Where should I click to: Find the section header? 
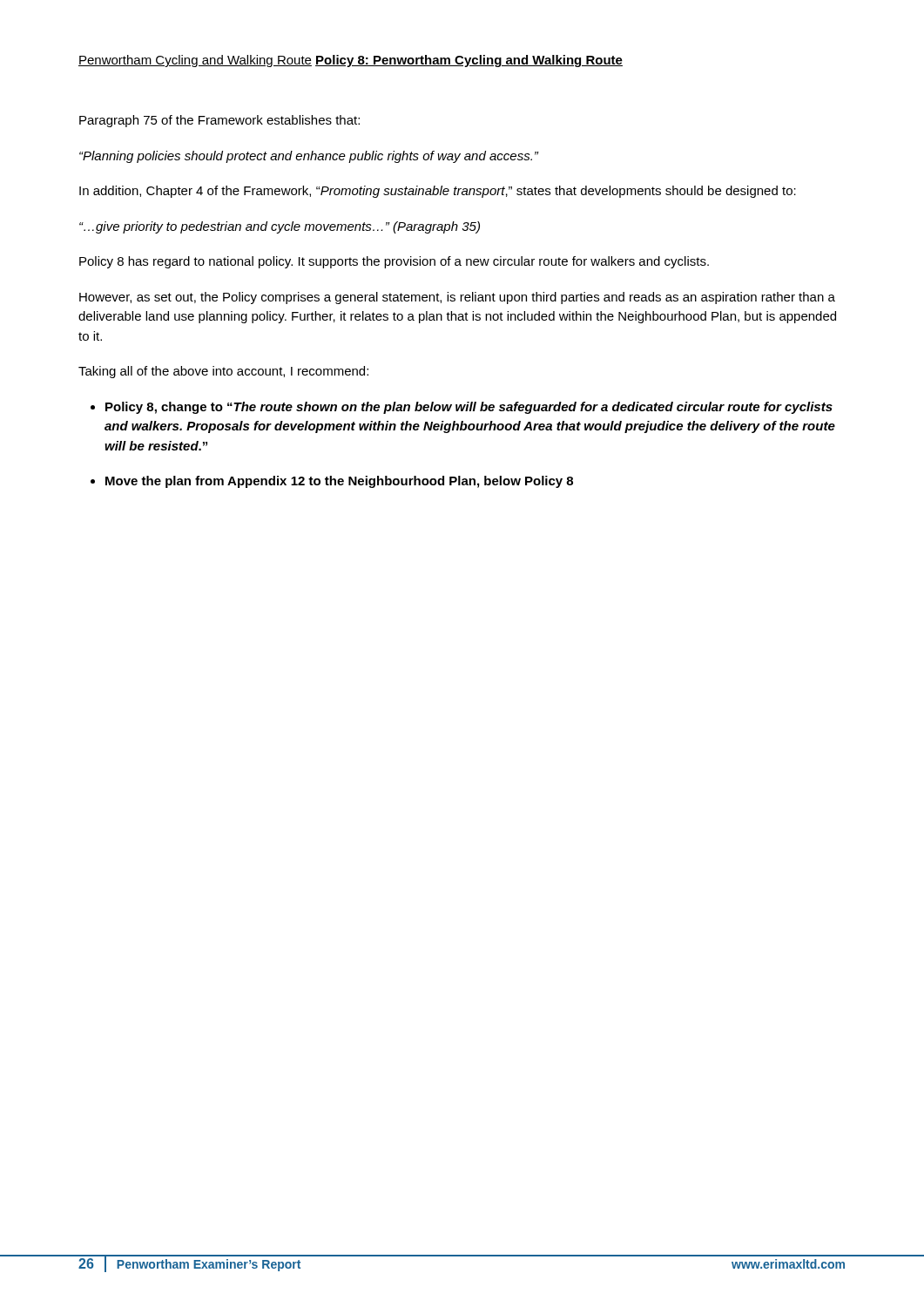[469, 60]
